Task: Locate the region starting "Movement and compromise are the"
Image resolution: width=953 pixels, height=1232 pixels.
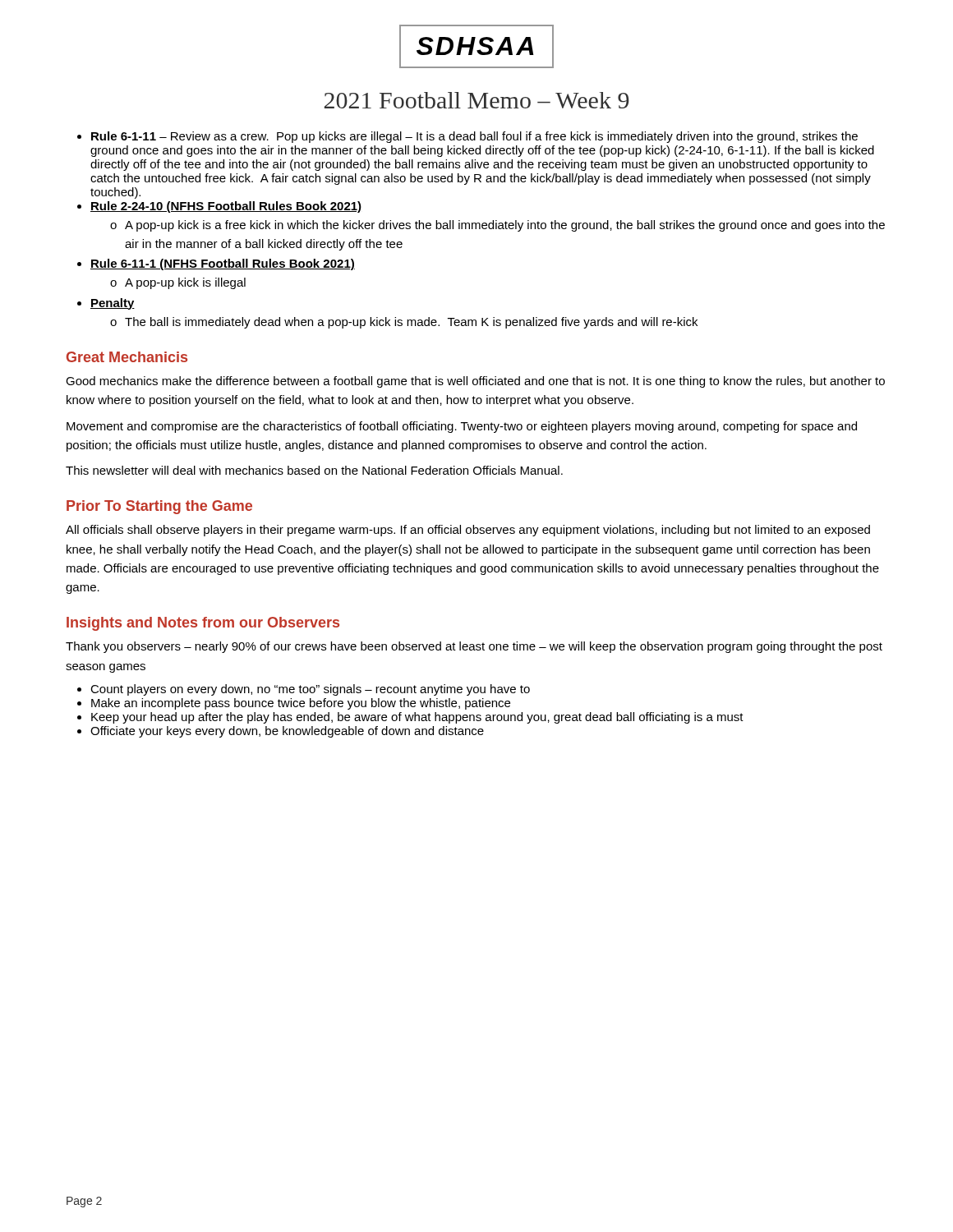Action: click(x=462, y=435)
